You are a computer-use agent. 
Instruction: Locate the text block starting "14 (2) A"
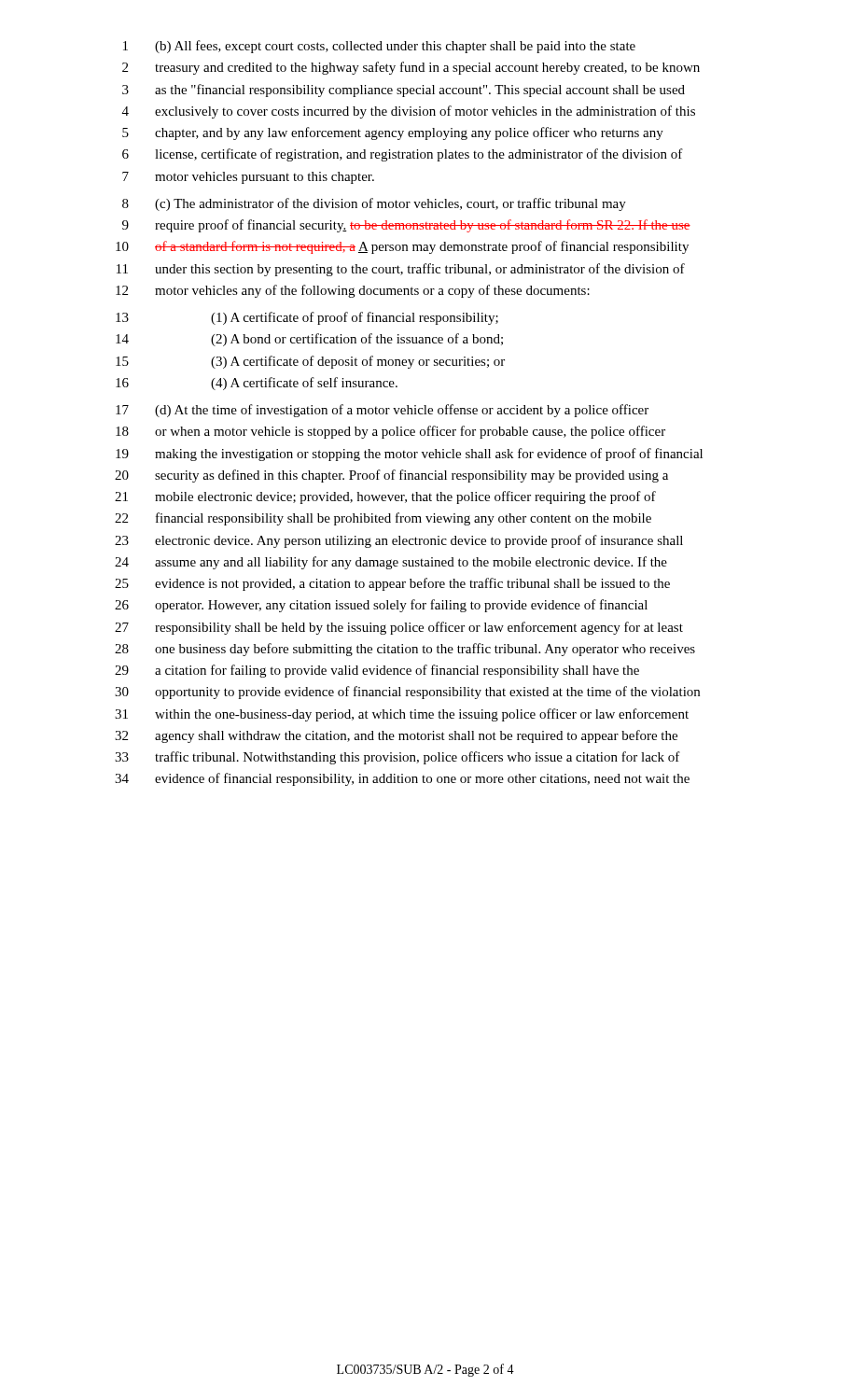click(446, 340)
